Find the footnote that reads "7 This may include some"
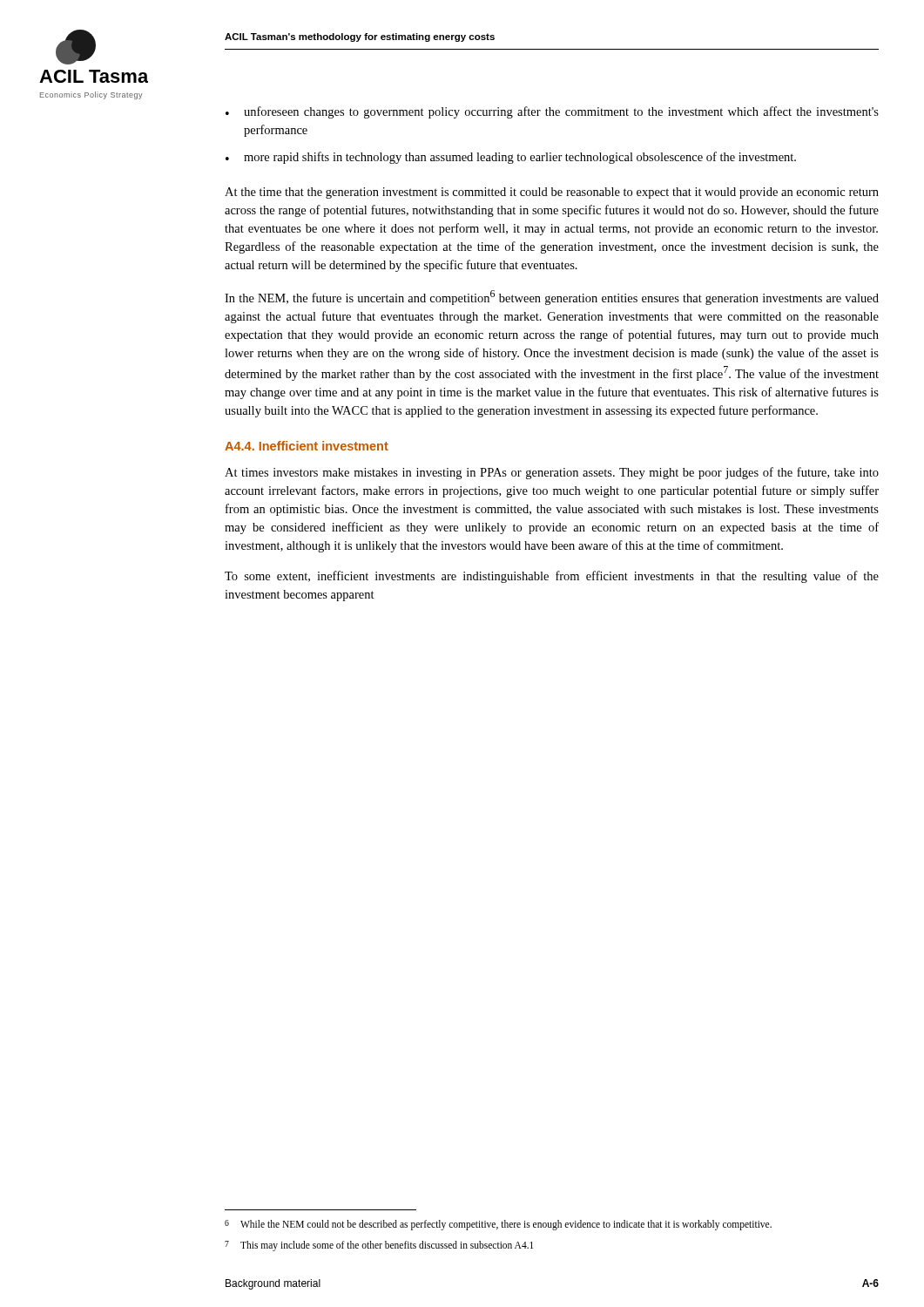This screenshot has height=1307, width=924. [x=379, y=1246]
